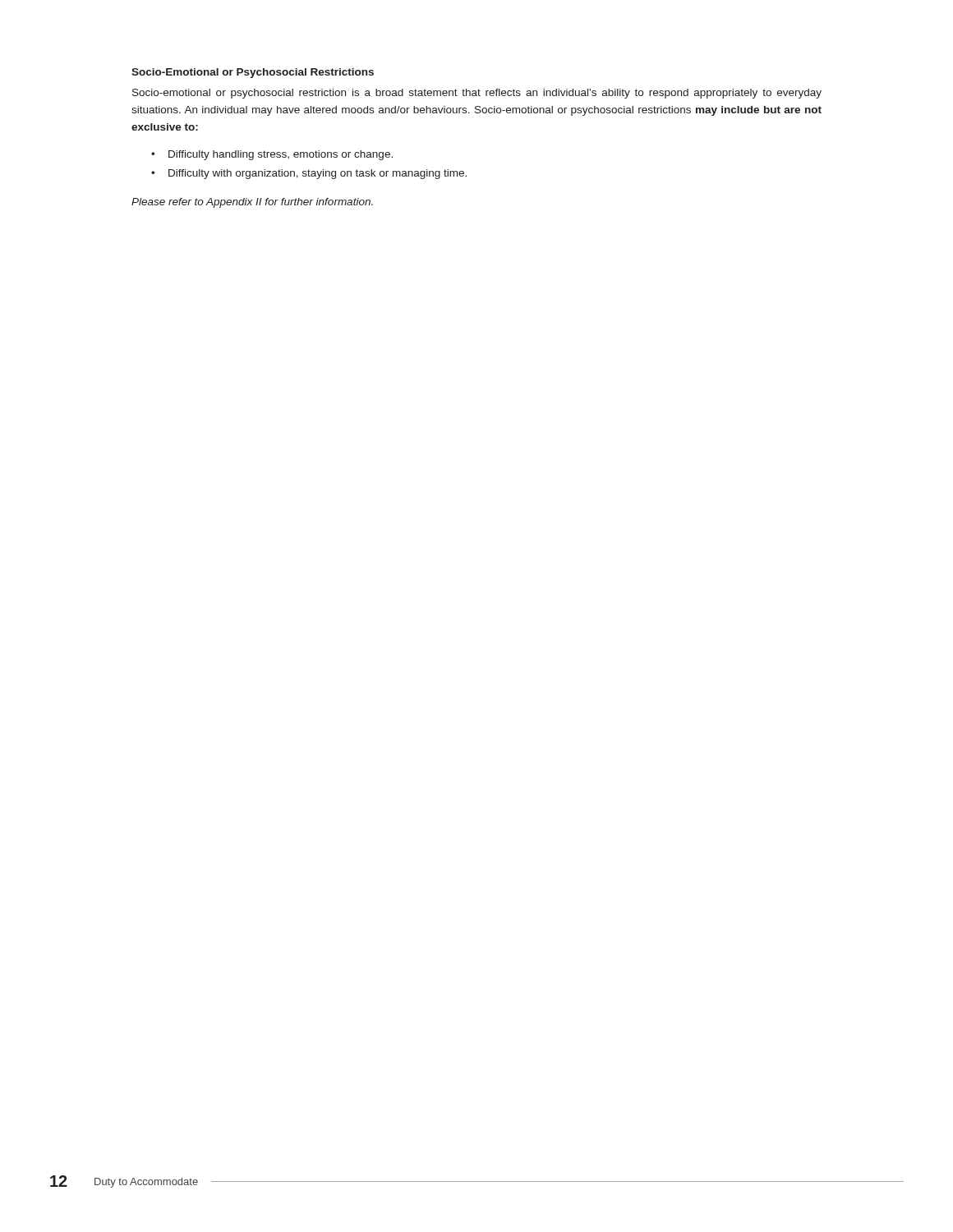Screen dimensions: 1232x953
Task: Where is the passage that starts "Please refer to Appendix II for"?
Action: tap(253, 201)
